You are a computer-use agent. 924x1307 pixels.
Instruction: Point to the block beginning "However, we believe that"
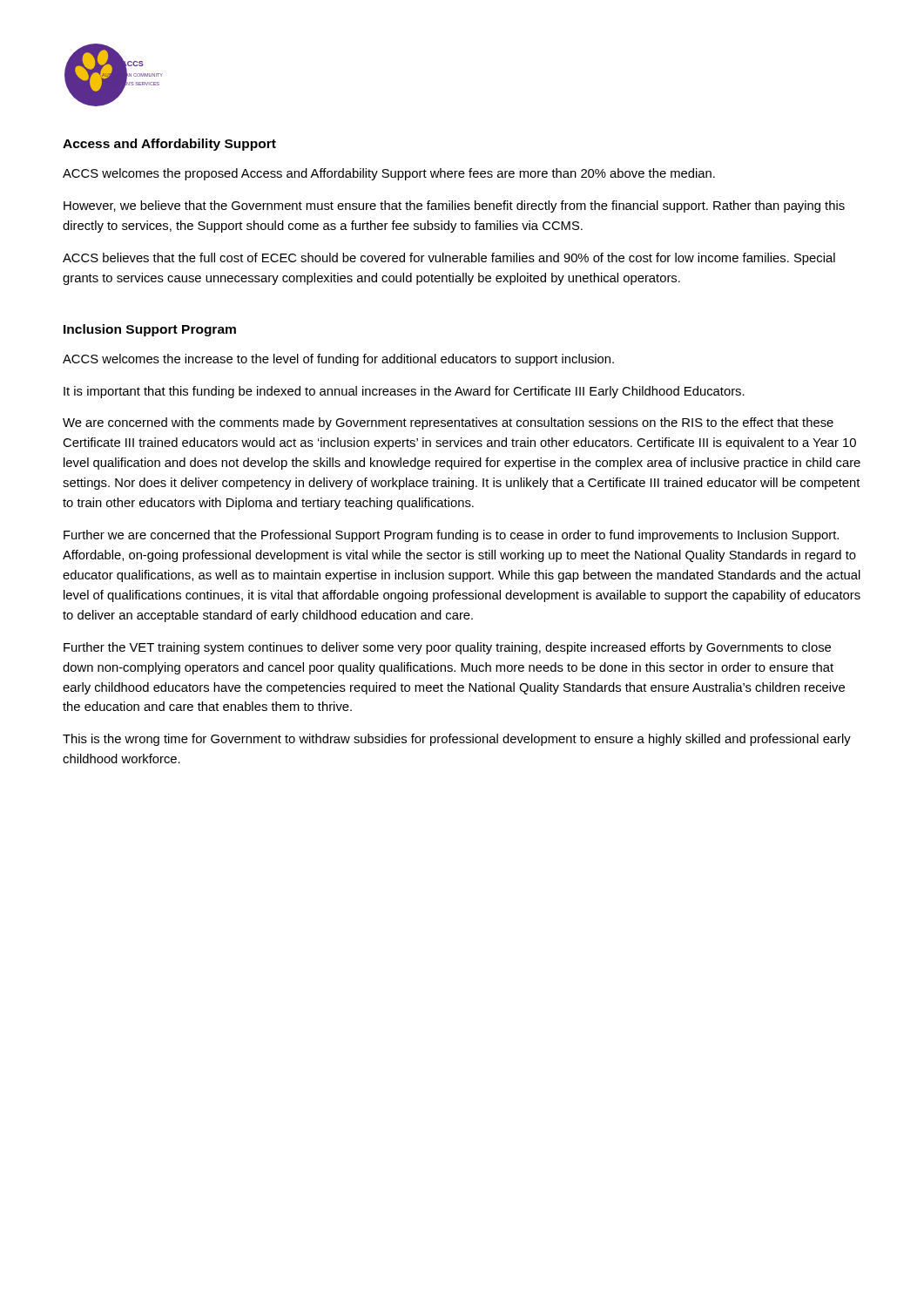tap(454, 216)
